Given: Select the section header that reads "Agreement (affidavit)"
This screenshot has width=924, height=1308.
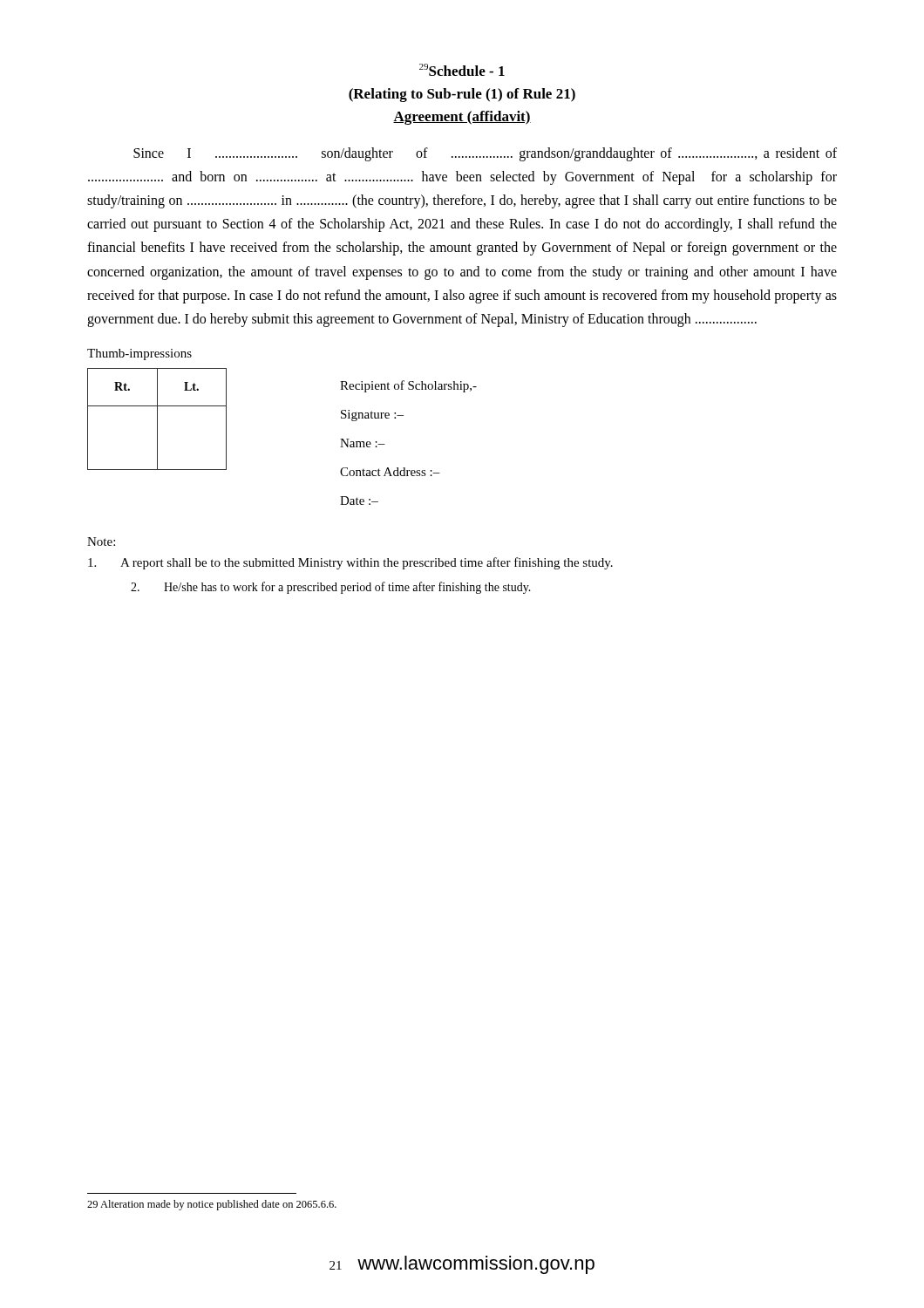Looking at the screenshot, I should tap(462, 116).
